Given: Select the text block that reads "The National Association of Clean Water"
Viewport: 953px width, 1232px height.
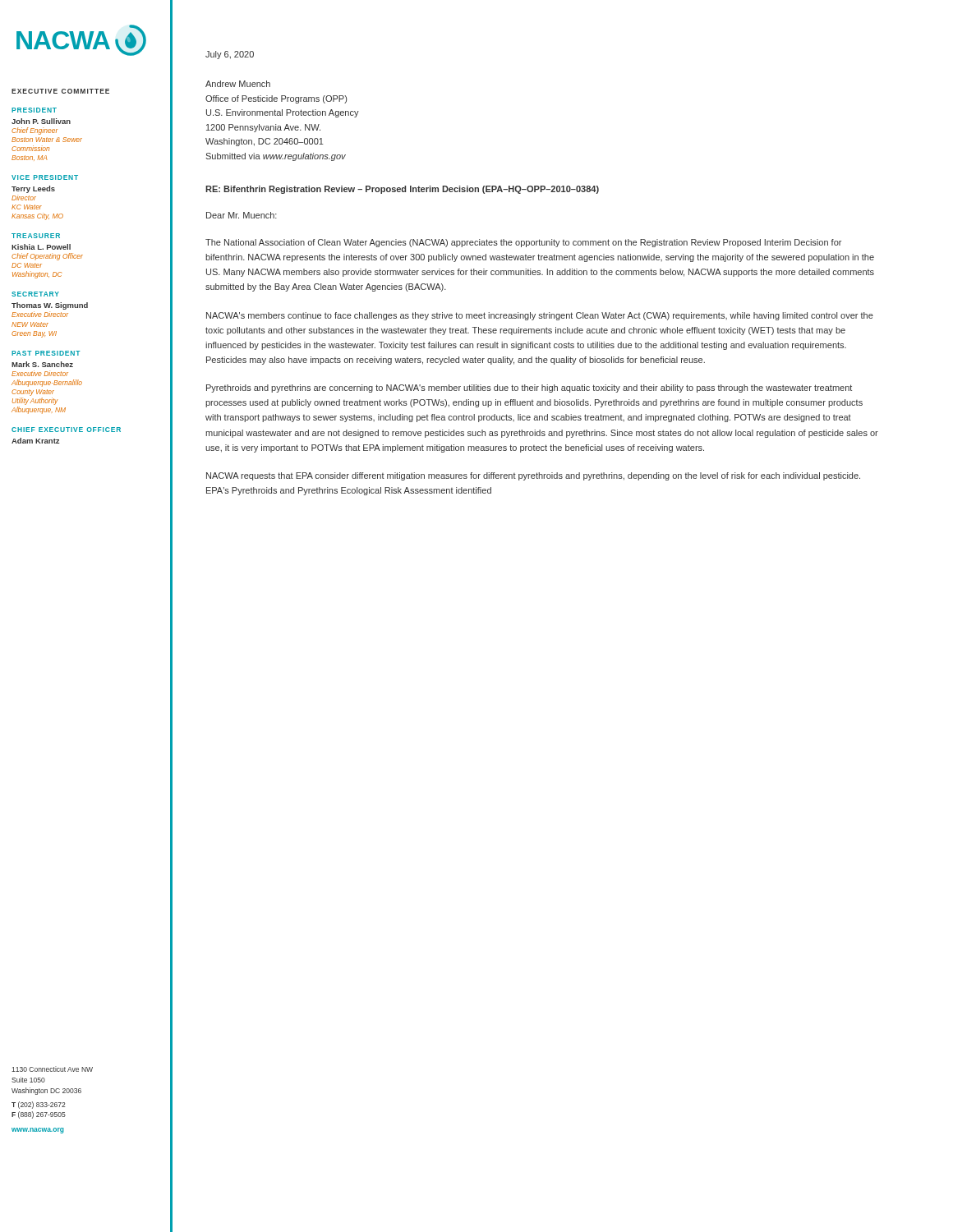Looking at the screenshot, I should click(540, 265).
